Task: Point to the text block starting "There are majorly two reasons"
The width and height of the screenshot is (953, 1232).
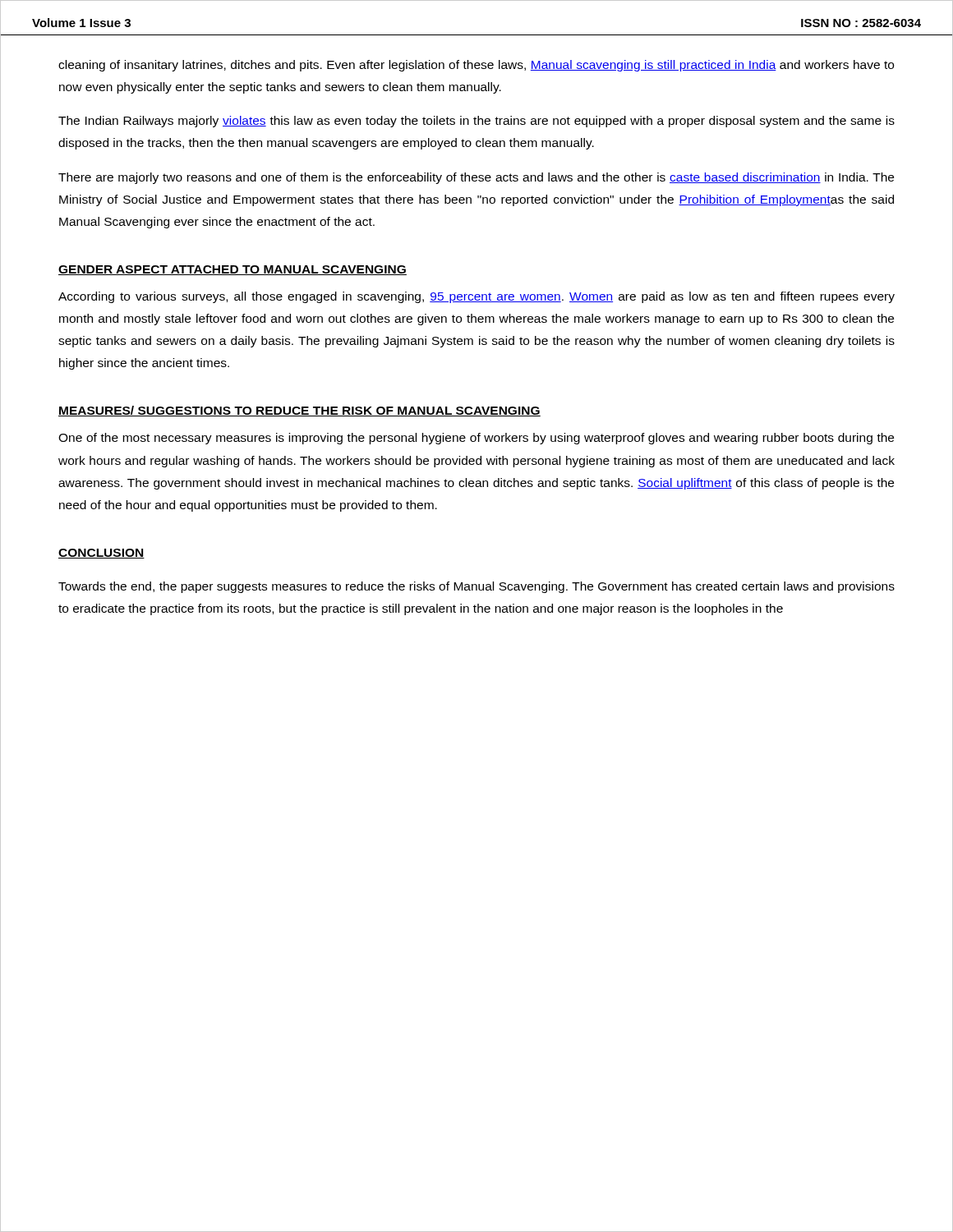Action: (476, 199)
